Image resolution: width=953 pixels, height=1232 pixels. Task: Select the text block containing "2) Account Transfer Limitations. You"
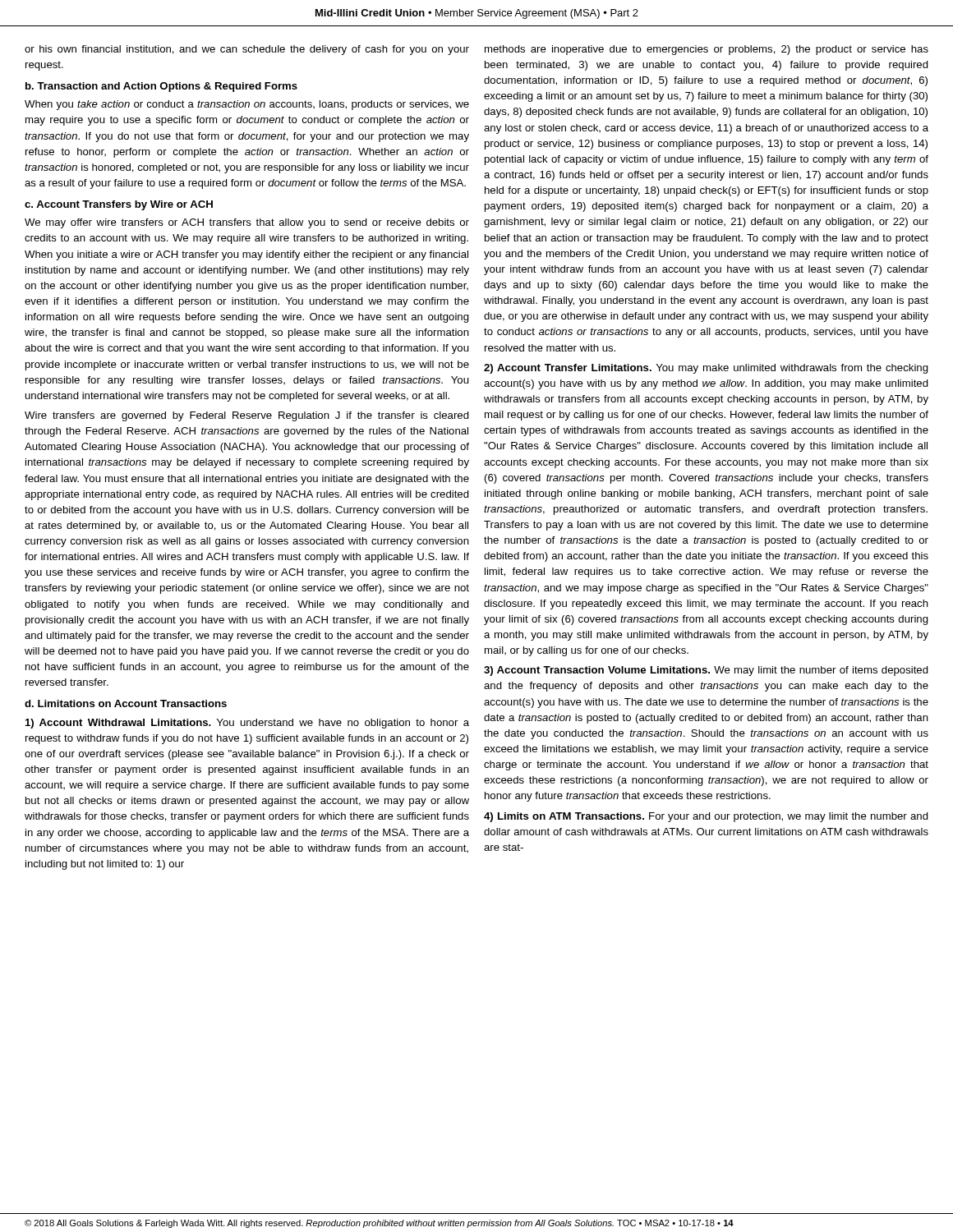[x=706, y=509]
